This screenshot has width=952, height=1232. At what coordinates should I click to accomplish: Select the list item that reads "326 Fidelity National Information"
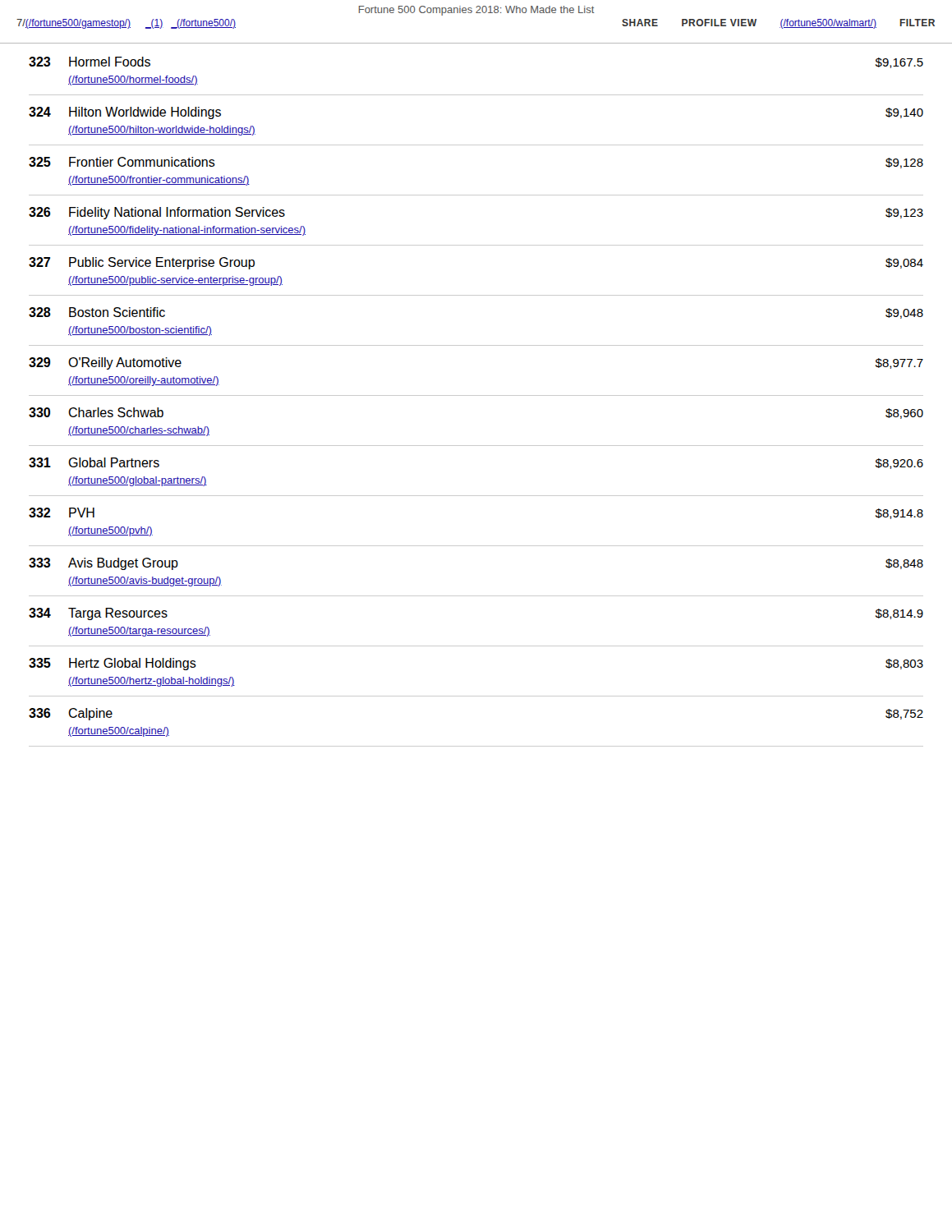pyautogui.click(x=178, y=213)
